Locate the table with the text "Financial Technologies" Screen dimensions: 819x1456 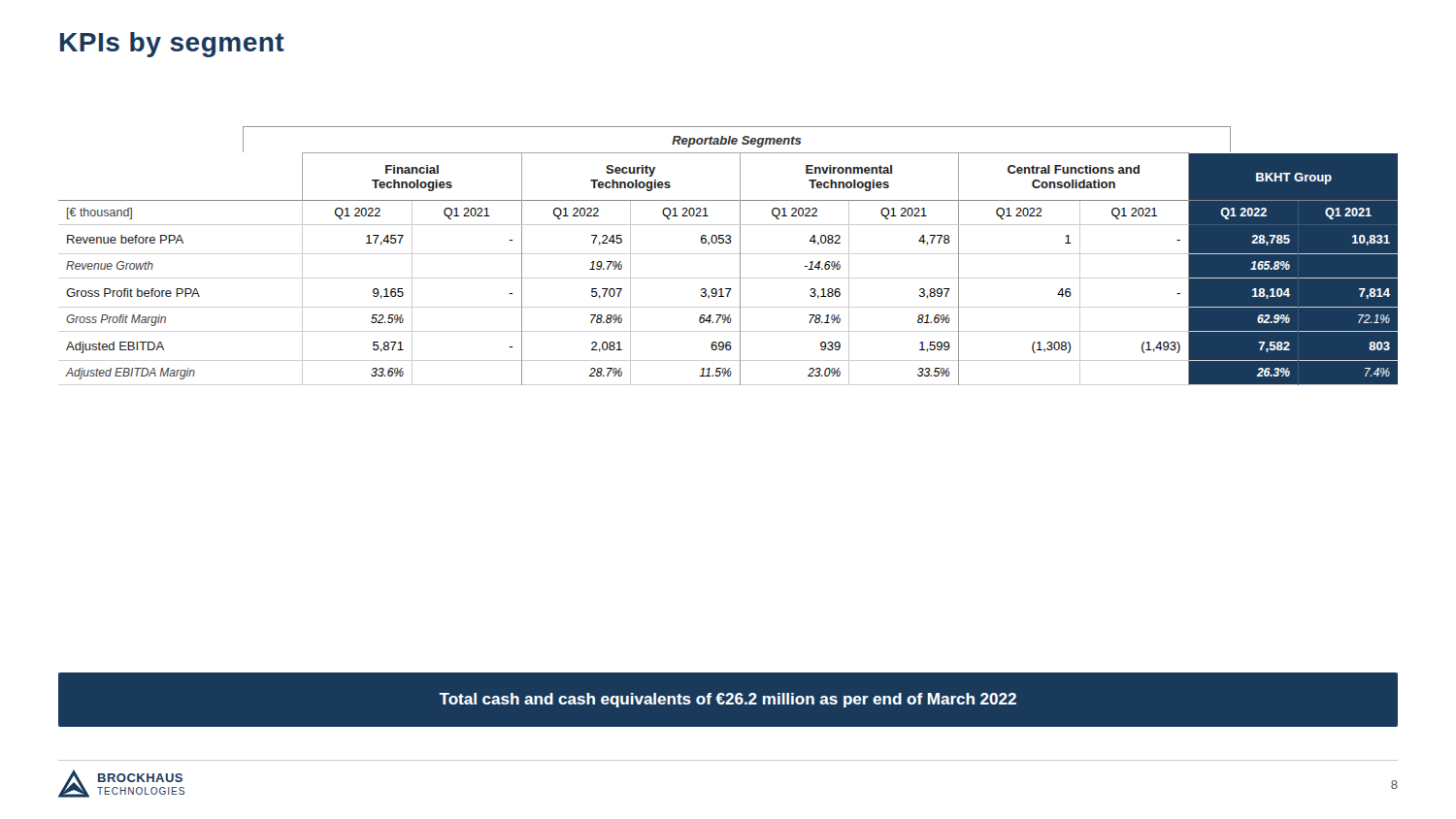(728, 256)
